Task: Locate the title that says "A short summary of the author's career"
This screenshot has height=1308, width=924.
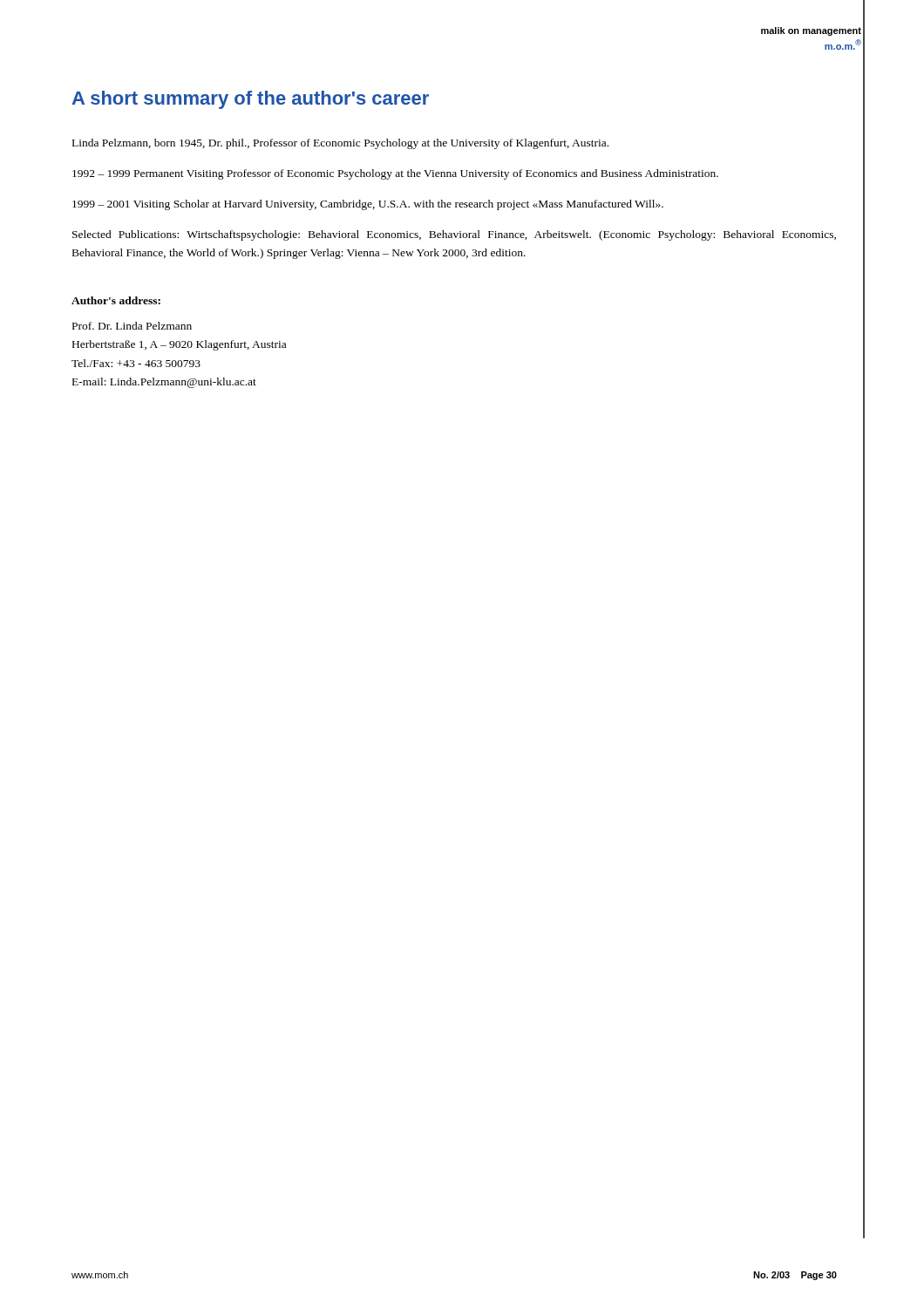Action: coord(250,98)
